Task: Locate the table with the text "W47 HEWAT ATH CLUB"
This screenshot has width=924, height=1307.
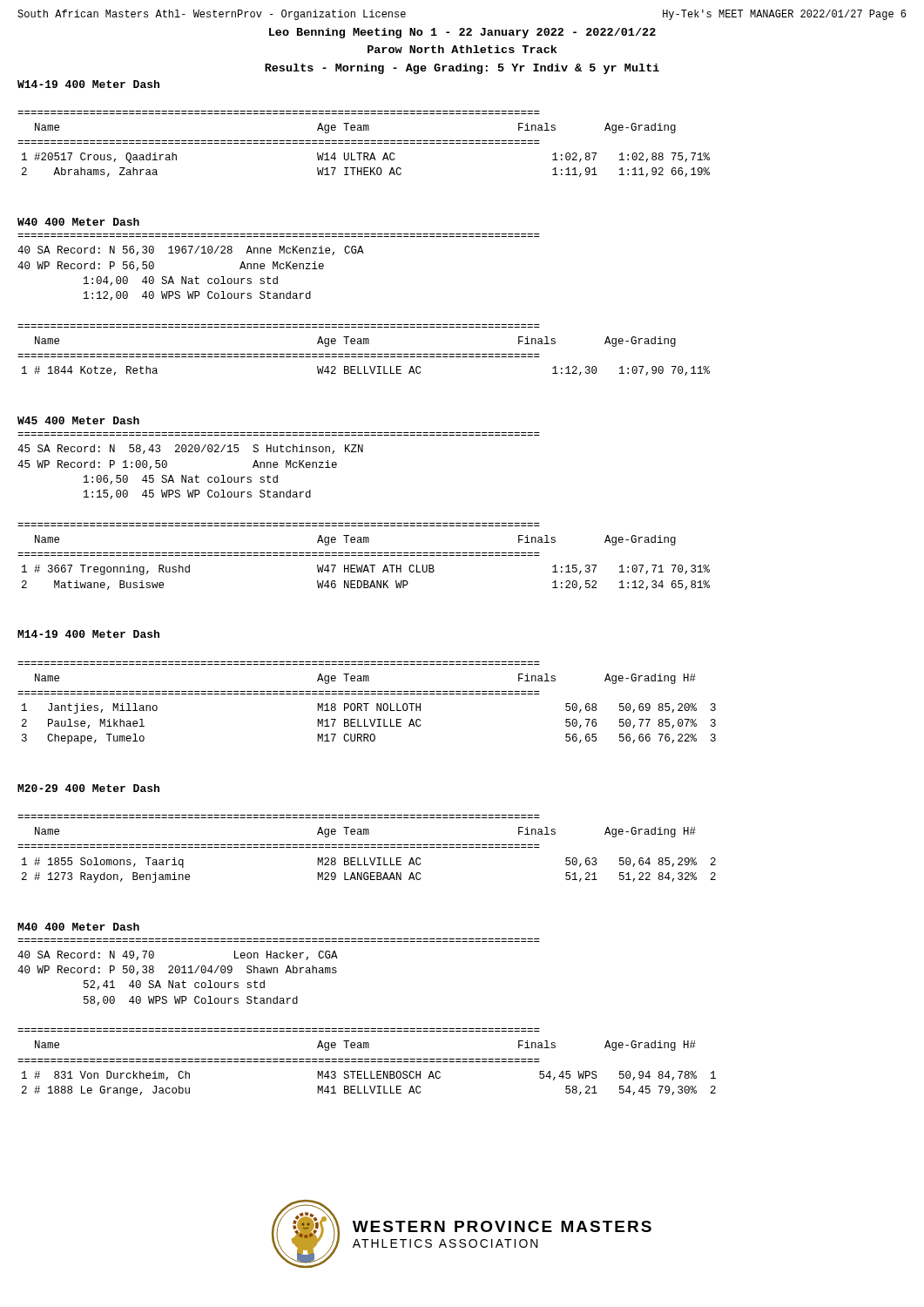Action: click(462, 563)
